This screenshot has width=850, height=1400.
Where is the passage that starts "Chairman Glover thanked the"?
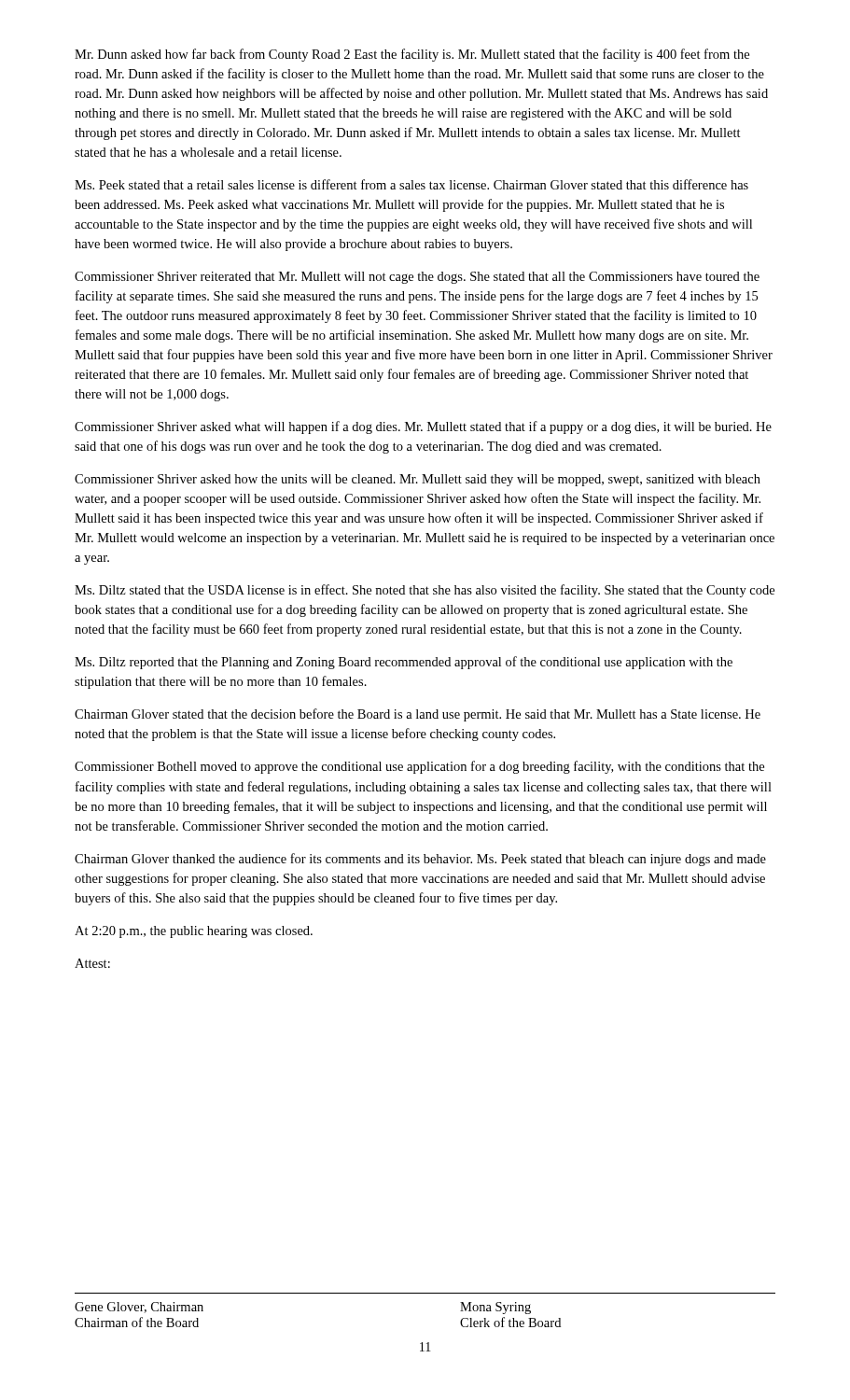420,878
